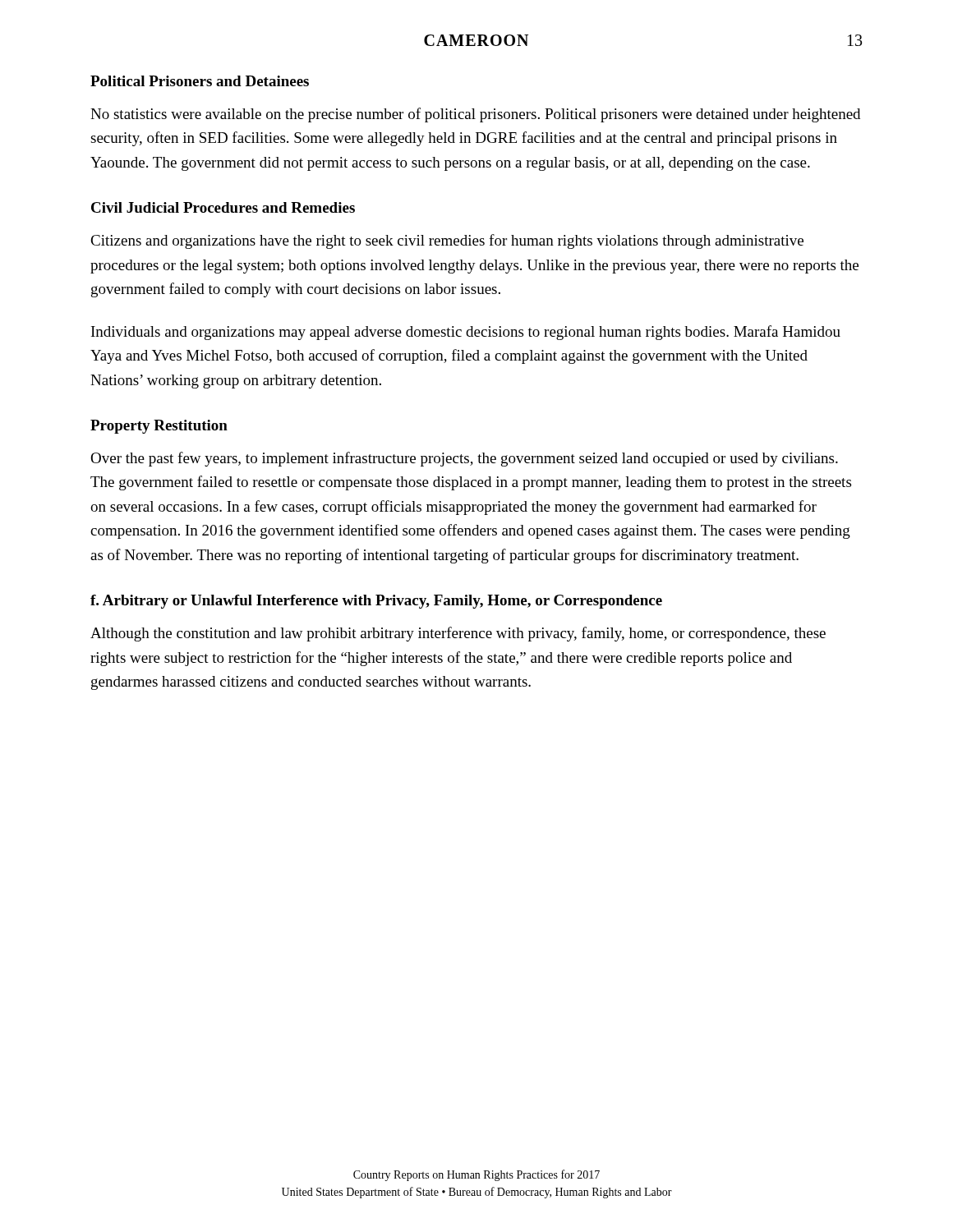Image resolution: width=953 pixels, height=1232 pixels.
Task: Navigate to the text block starting "Civil Judicial Procedures and Remedies"
Action: coord(223,208)
